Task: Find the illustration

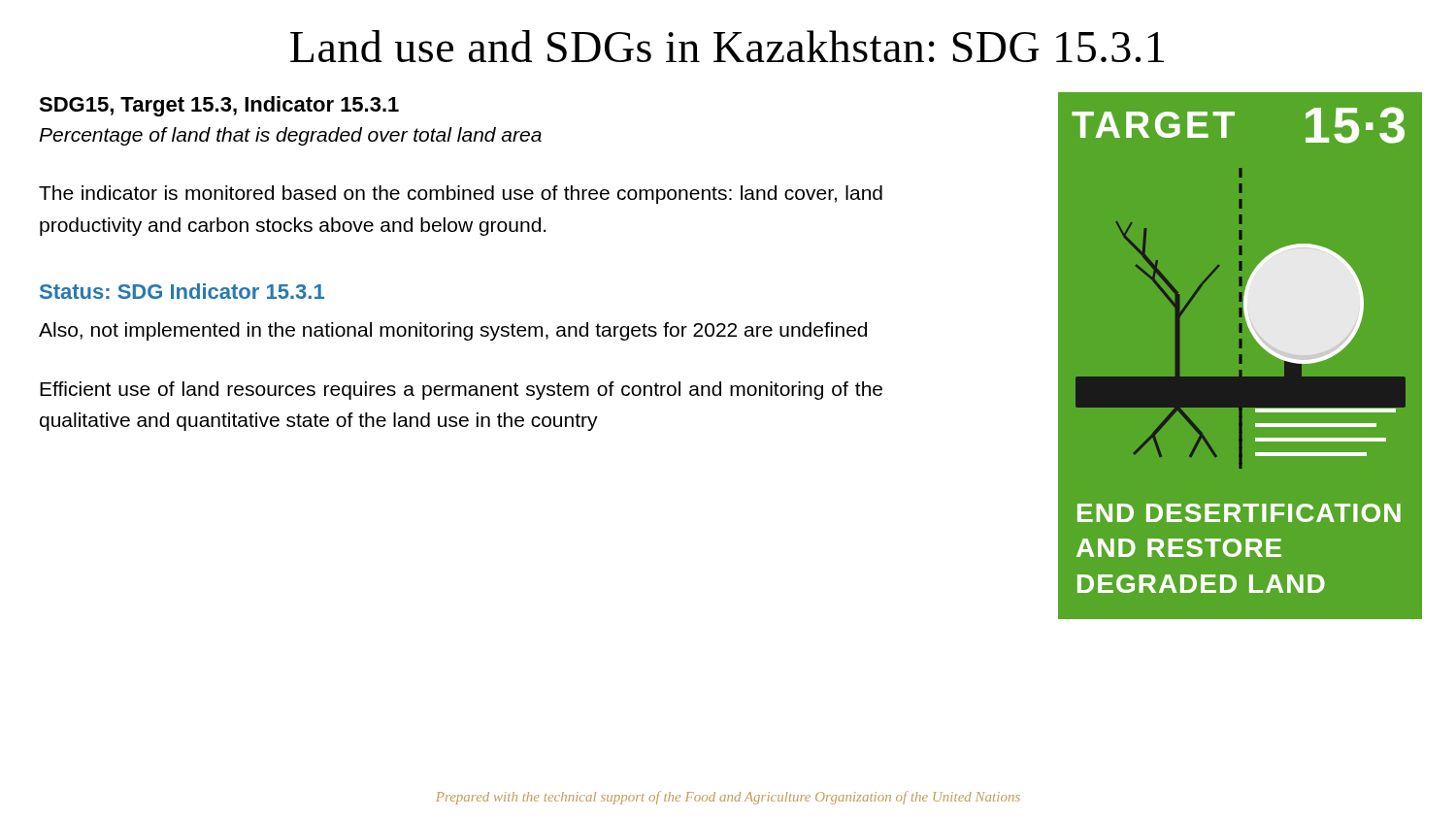Action: [1242, 356]
